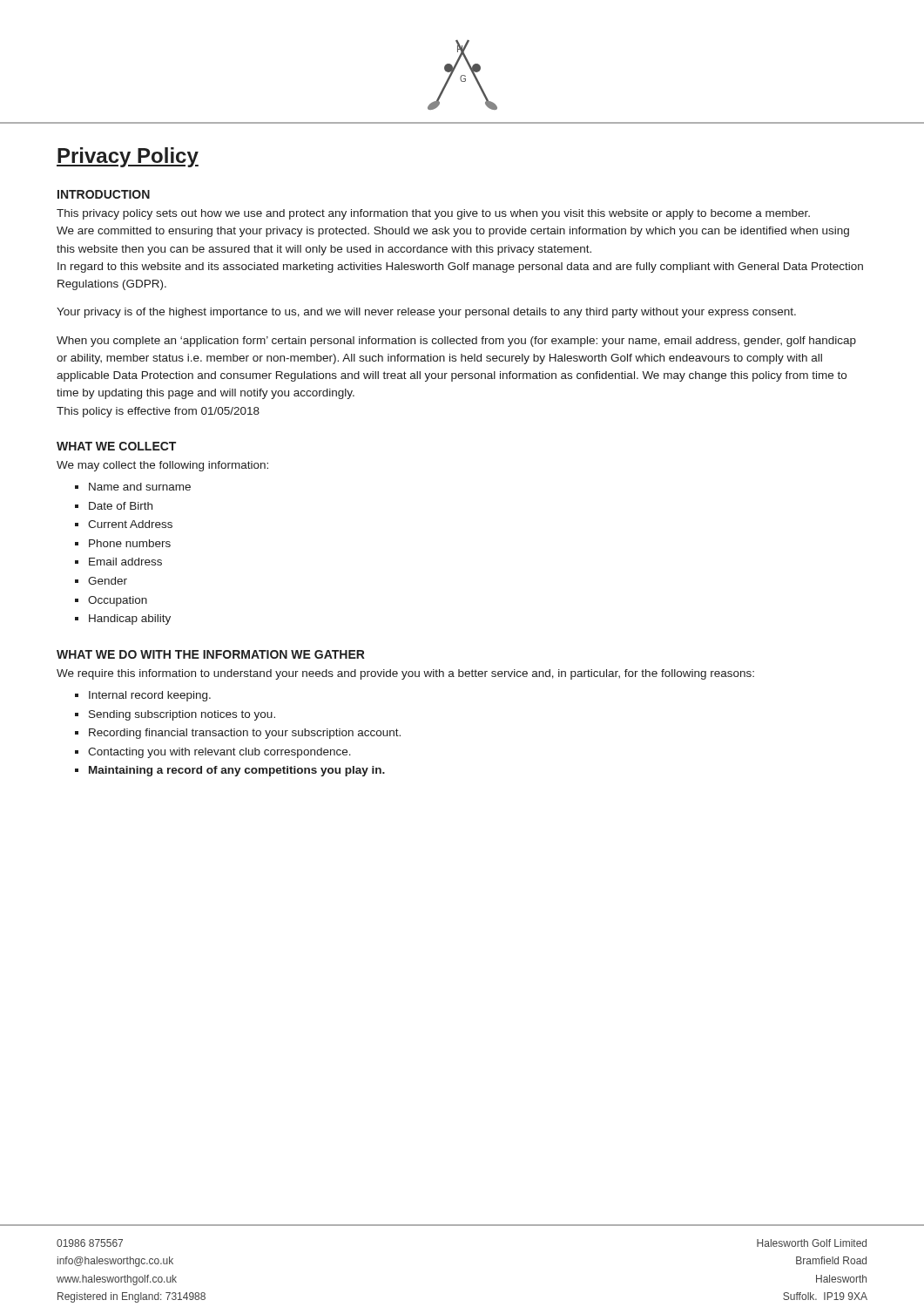Click on the list item with the text "Name and surname"
This screenshot has height=1307, width=924.
[x=140, y=487]
